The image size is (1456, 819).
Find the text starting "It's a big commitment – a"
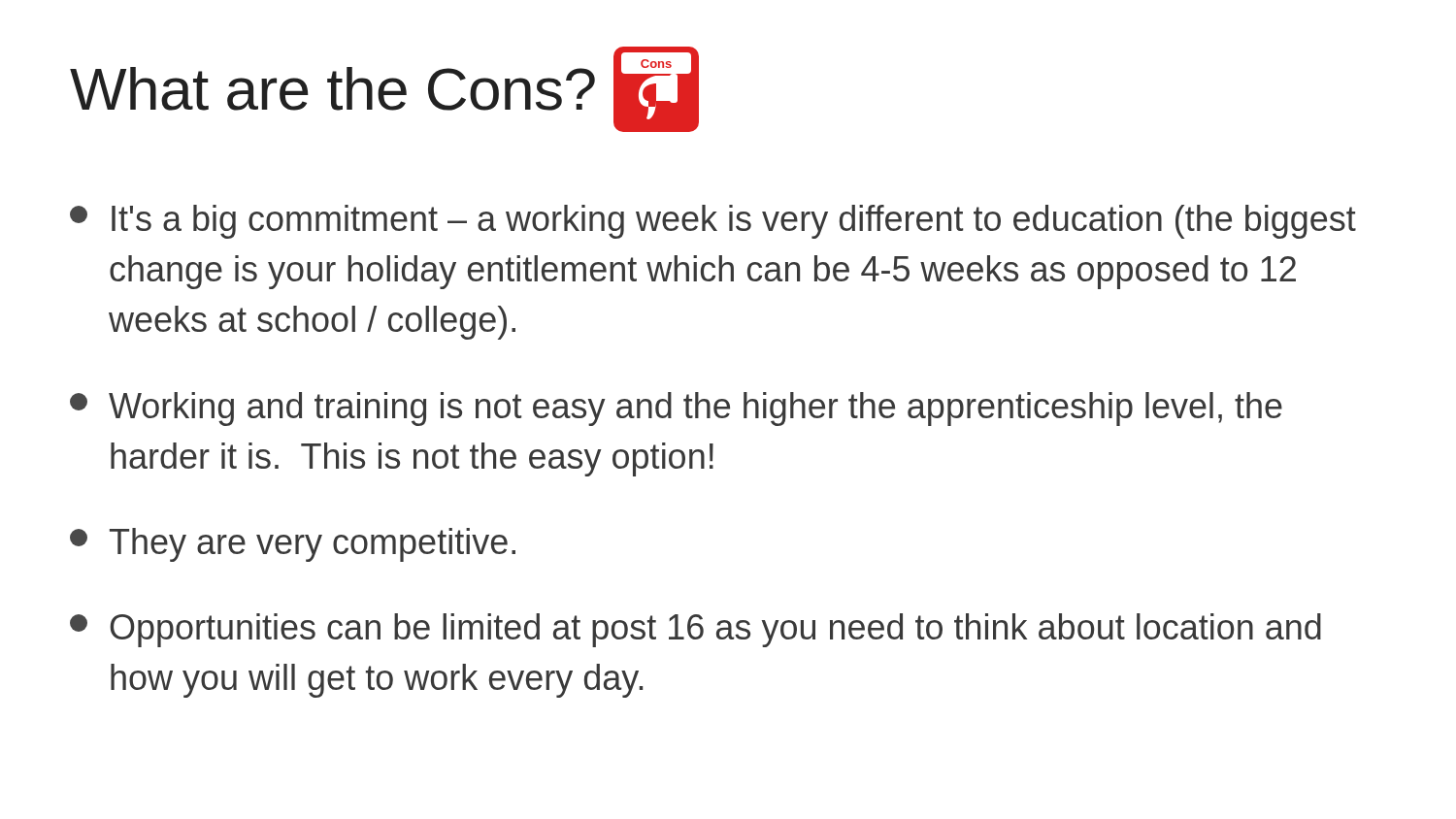(x=728, y=270)
